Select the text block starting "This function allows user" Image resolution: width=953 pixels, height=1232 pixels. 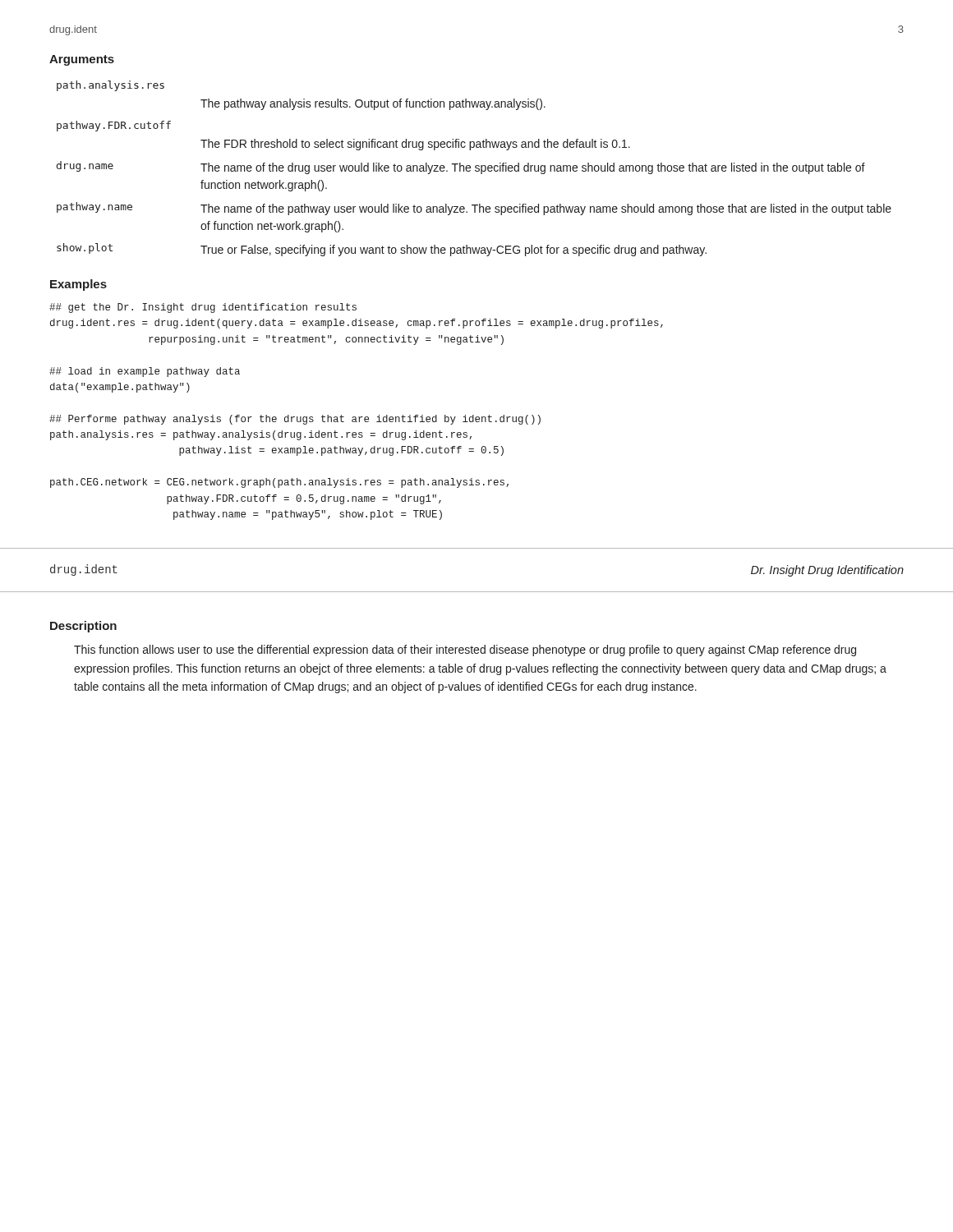click(x=480, y=668)
